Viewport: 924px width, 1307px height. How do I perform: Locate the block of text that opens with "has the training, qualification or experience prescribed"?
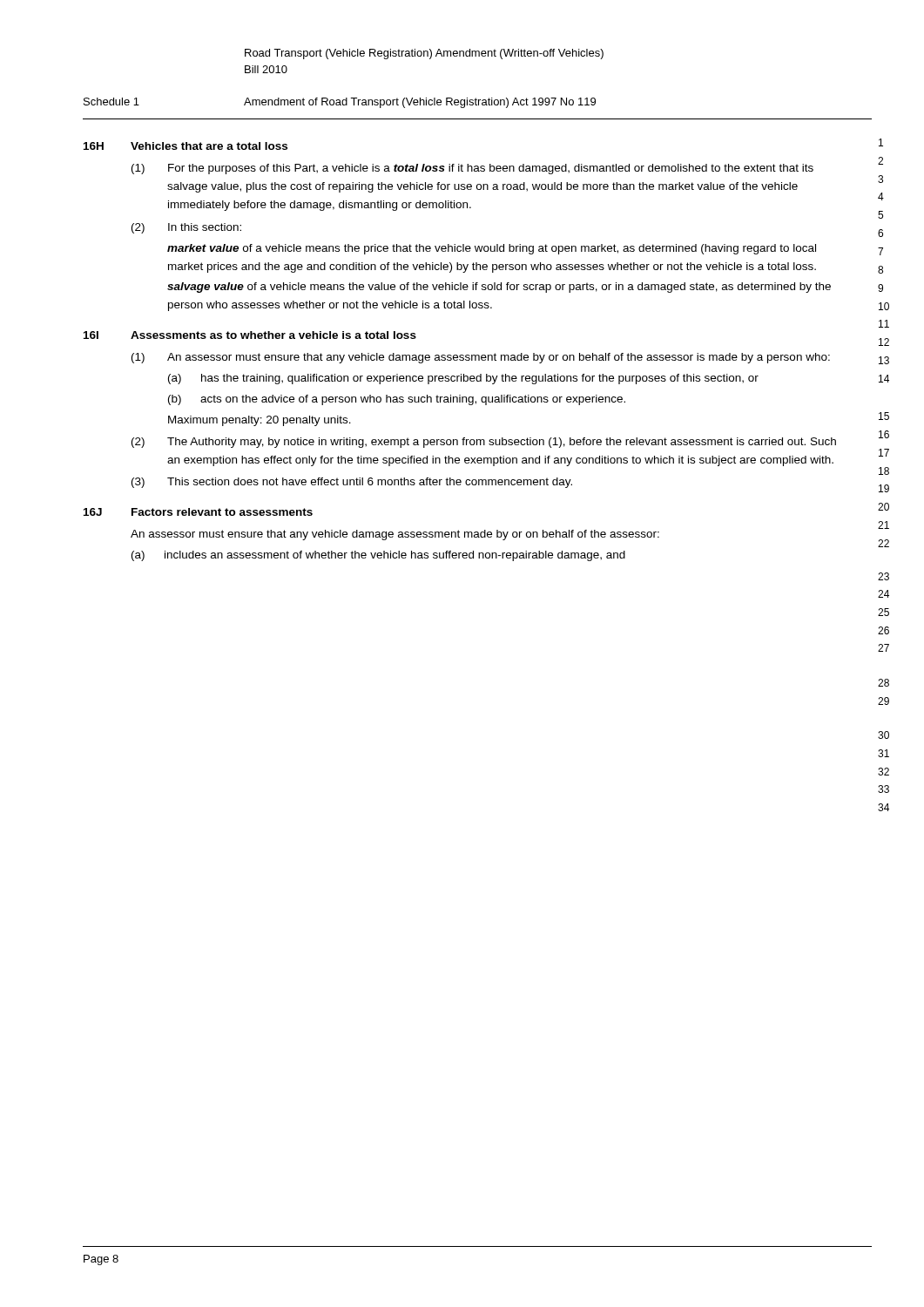(x=479, y=378)
